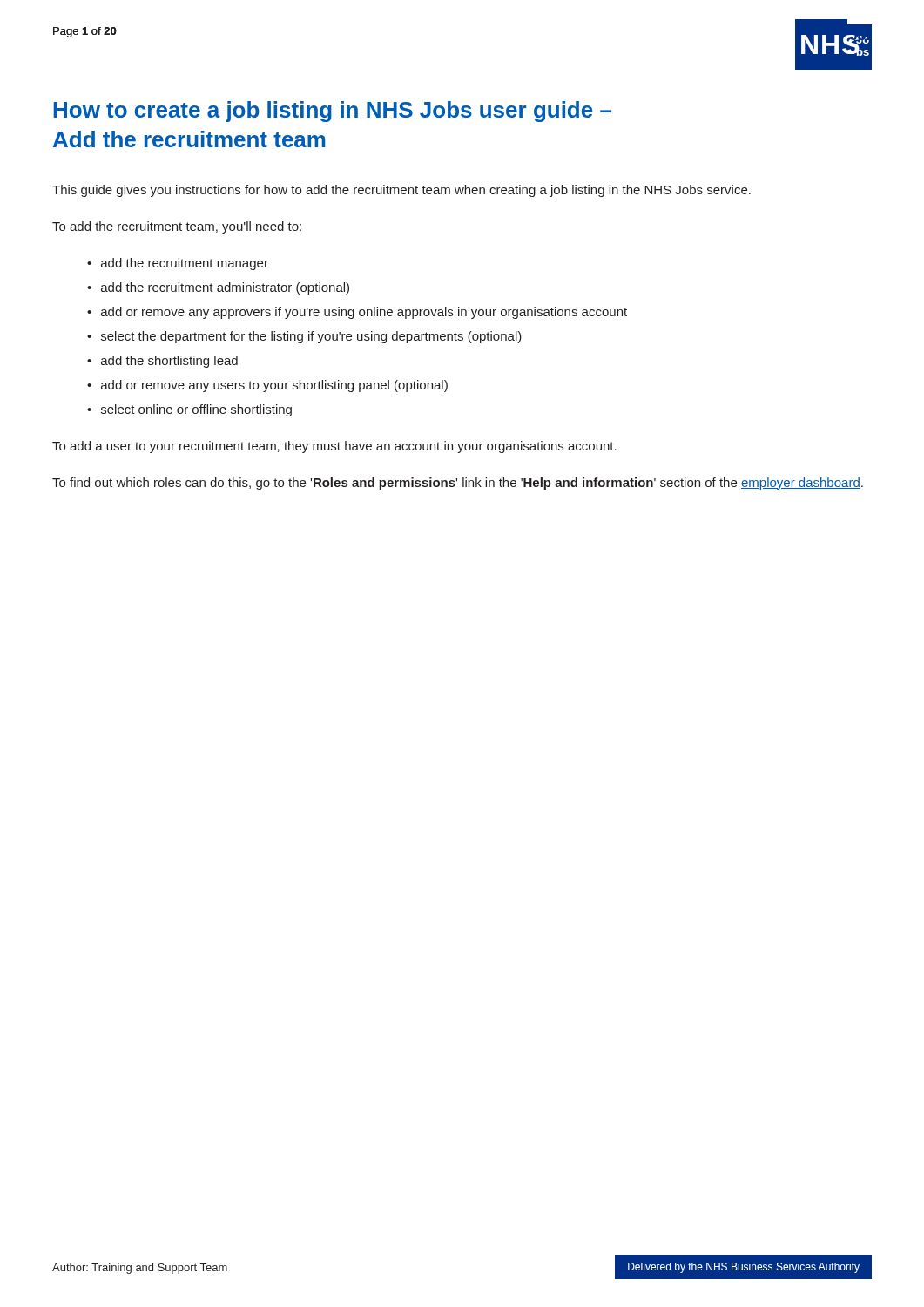Click on the text block starting "add the shortlisting"

click(x=169, y=360)
